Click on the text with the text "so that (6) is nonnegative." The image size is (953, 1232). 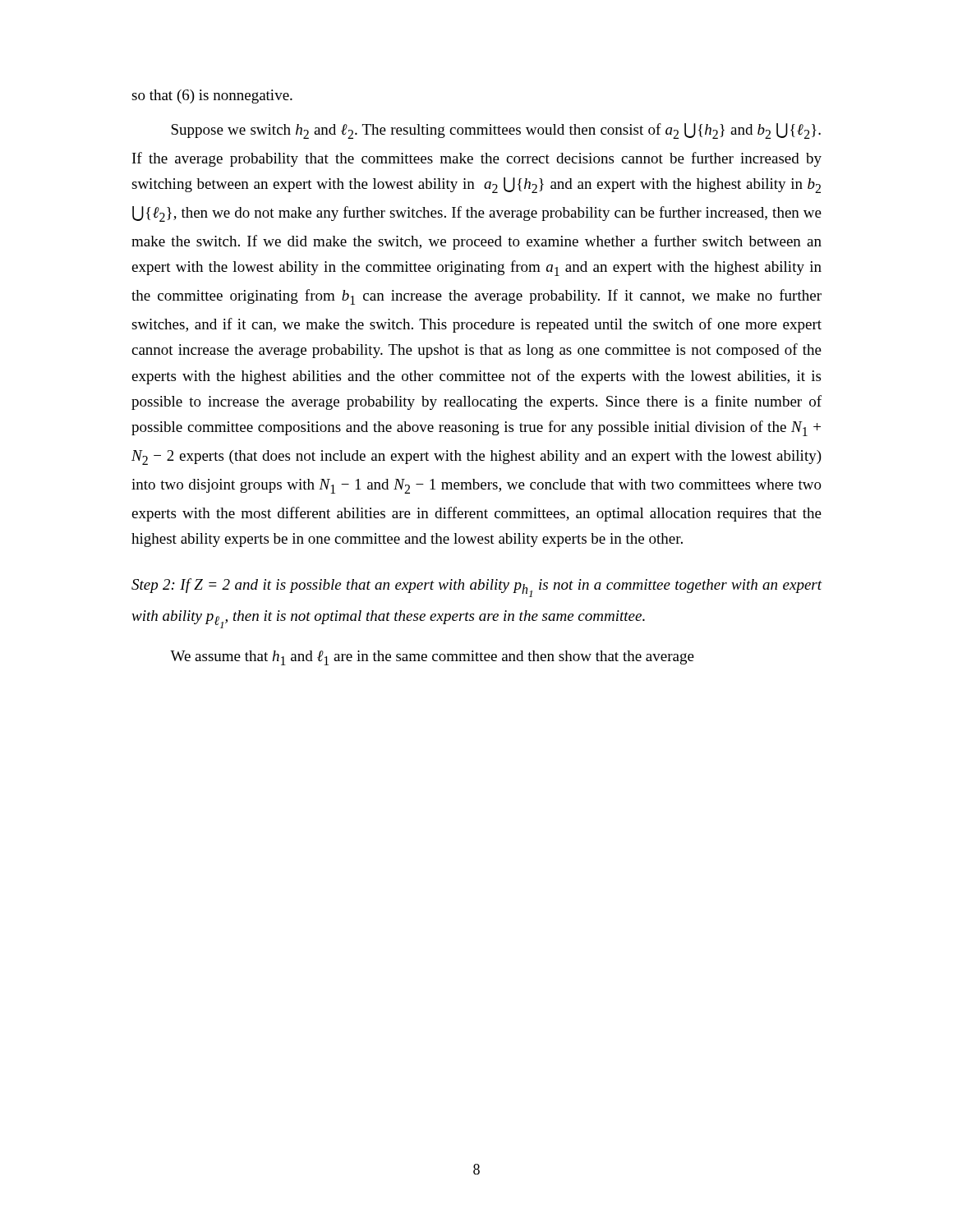coord(212,97)
